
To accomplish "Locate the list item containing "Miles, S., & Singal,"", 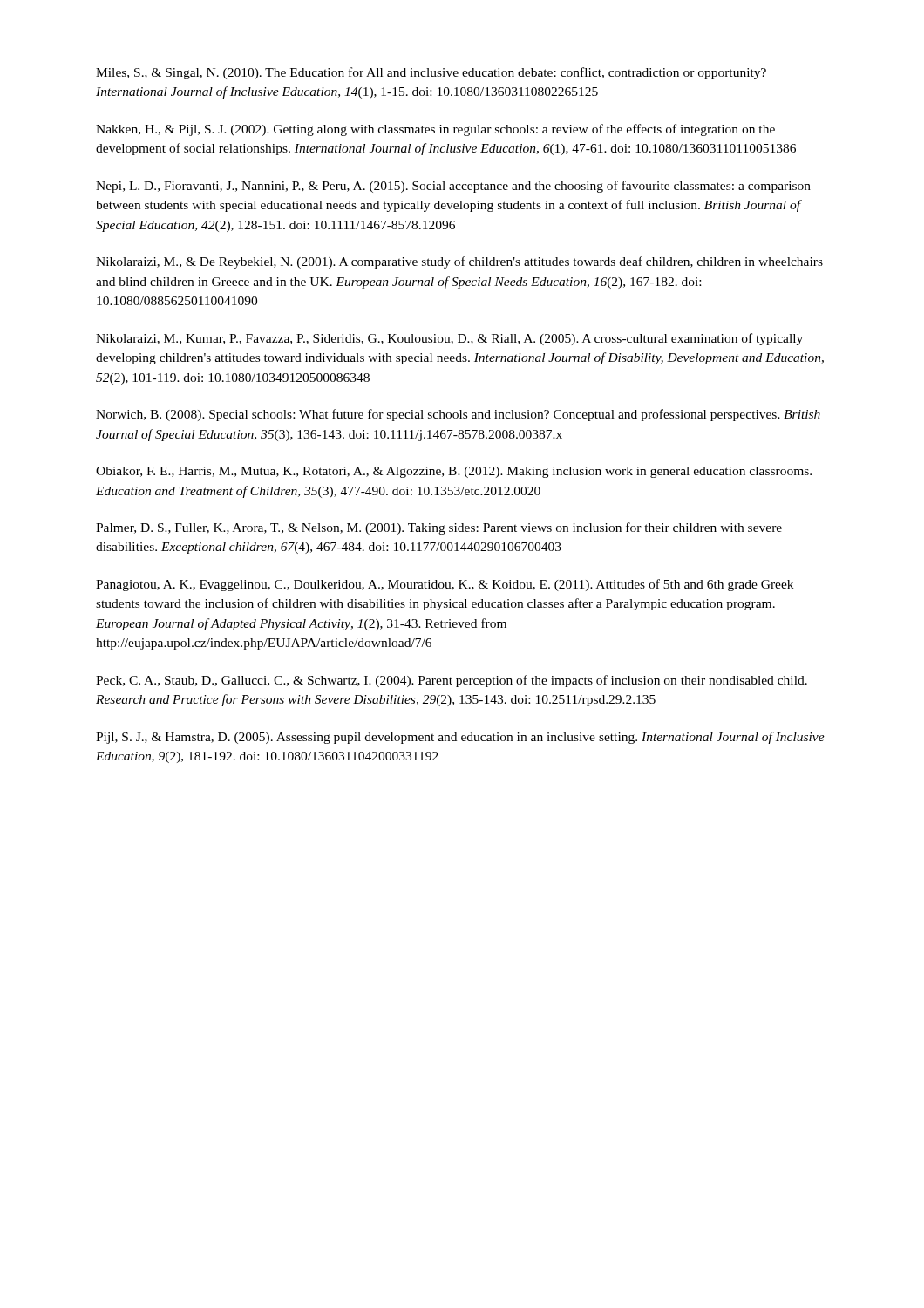I will [462, 82].
